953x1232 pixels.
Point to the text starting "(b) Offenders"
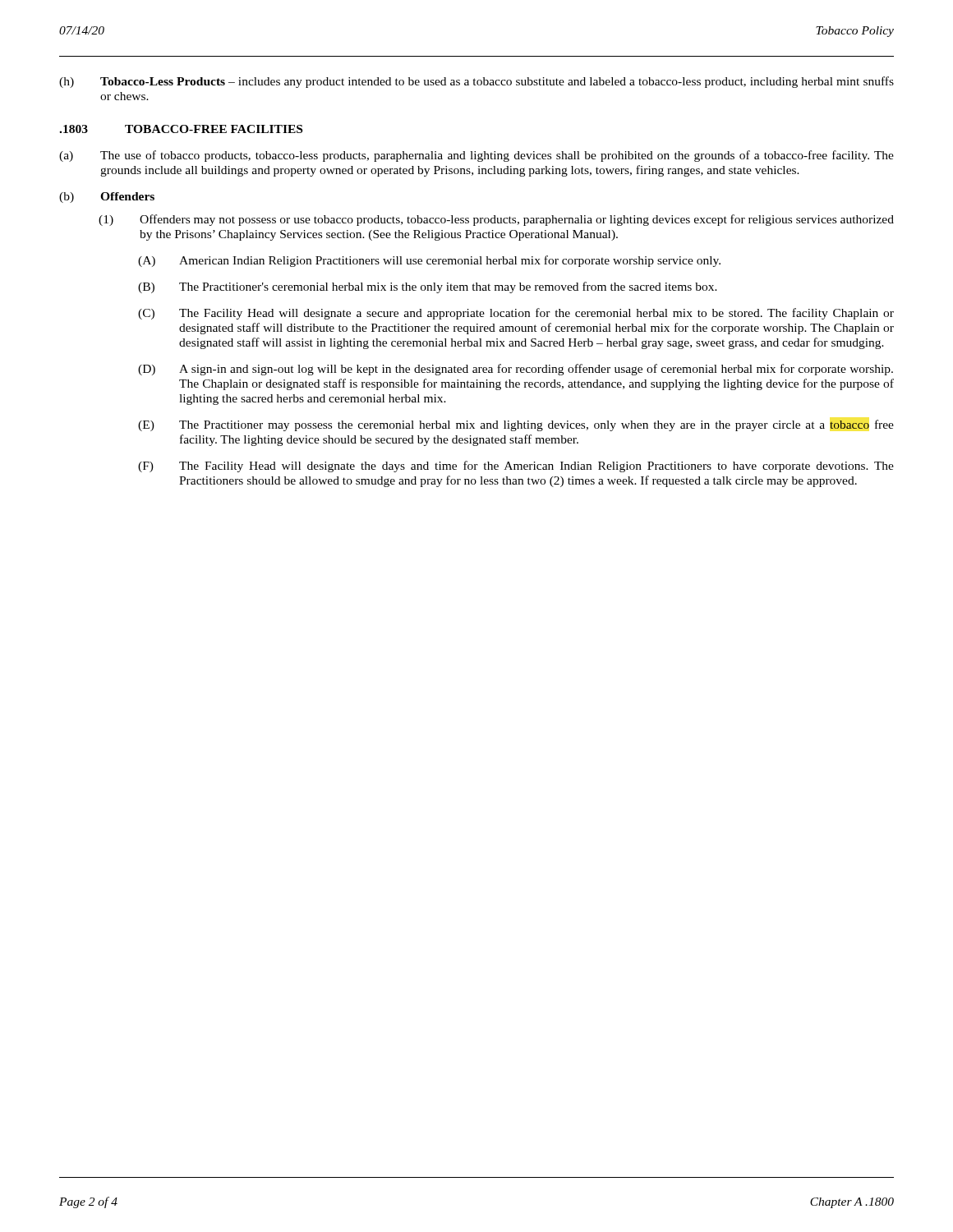coord(107,198)
